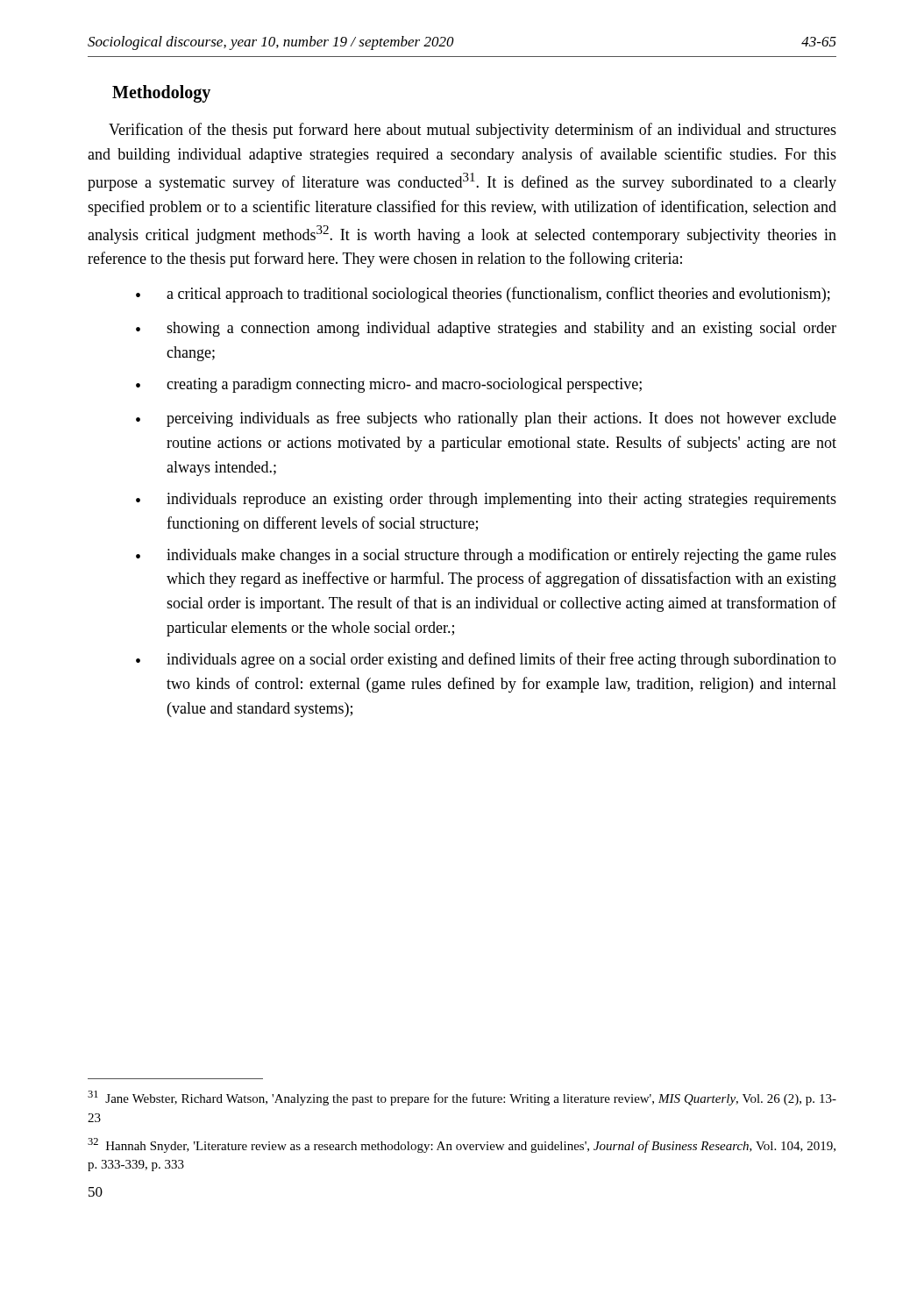Find the text block starting "• creating a"
Viewport: 924px width, 1315px height.
point(470,386)
